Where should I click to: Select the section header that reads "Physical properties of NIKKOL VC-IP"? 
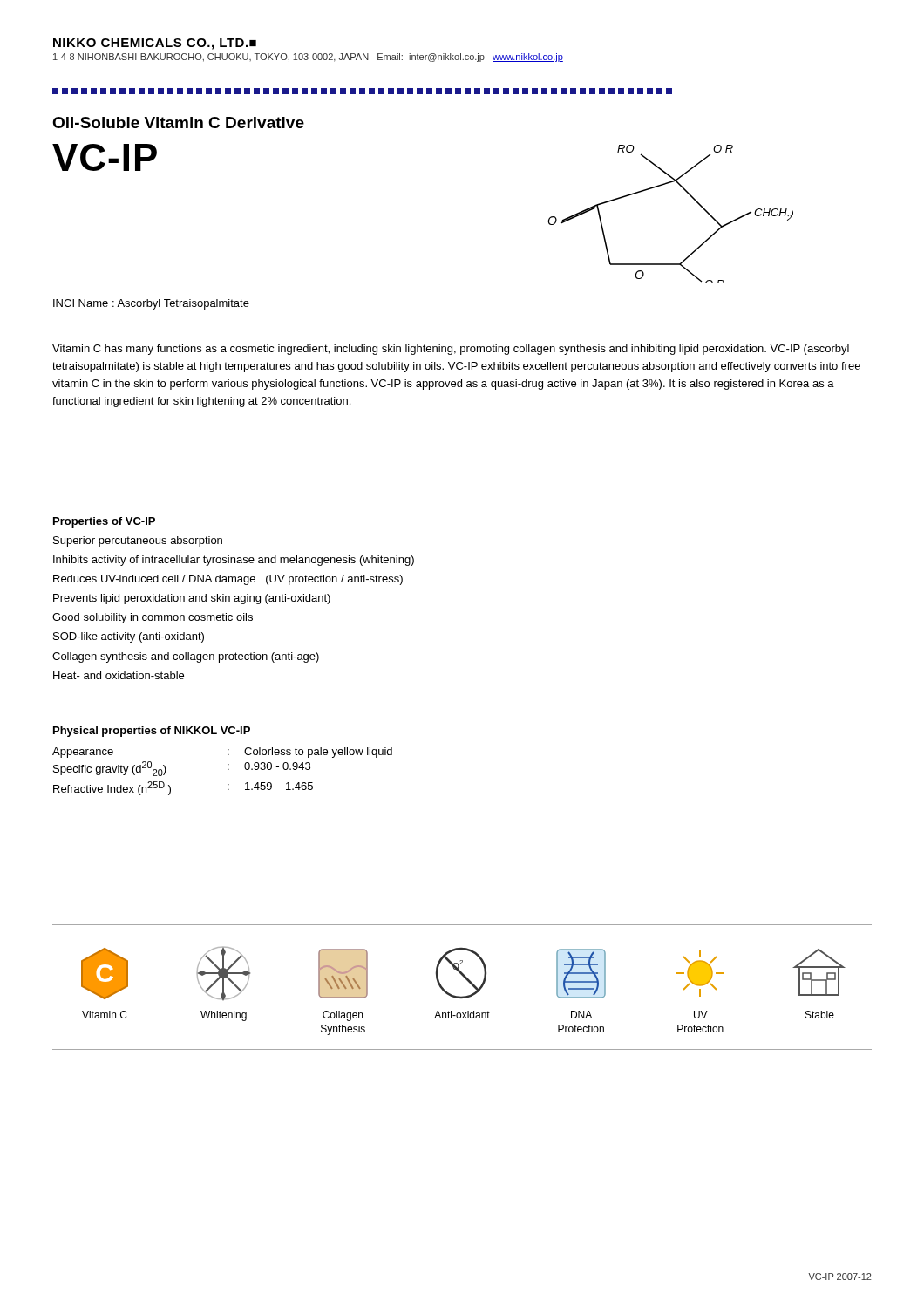(151, 730)
